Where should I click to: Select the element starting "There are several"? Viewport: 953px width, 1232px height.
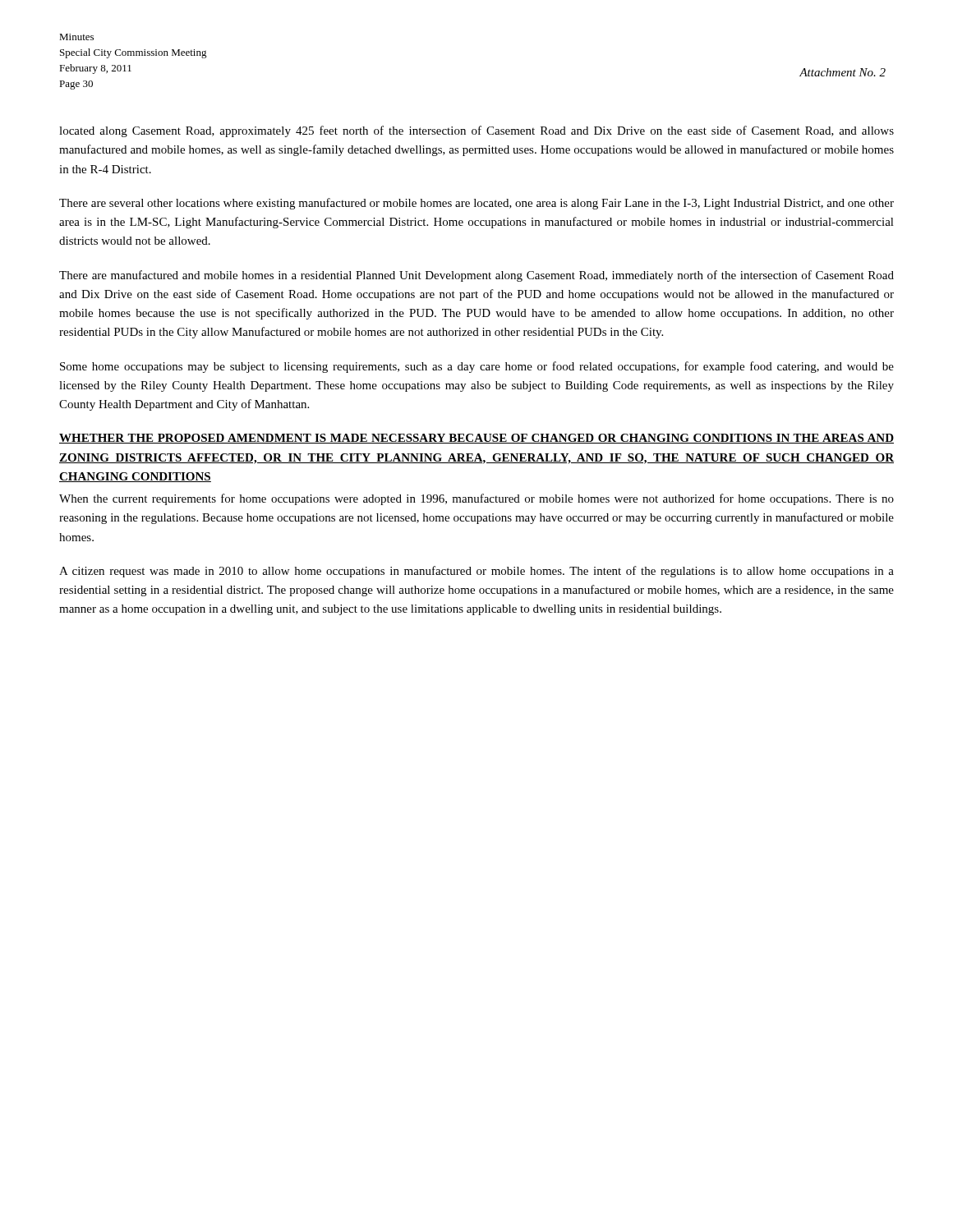coord(476,222)
